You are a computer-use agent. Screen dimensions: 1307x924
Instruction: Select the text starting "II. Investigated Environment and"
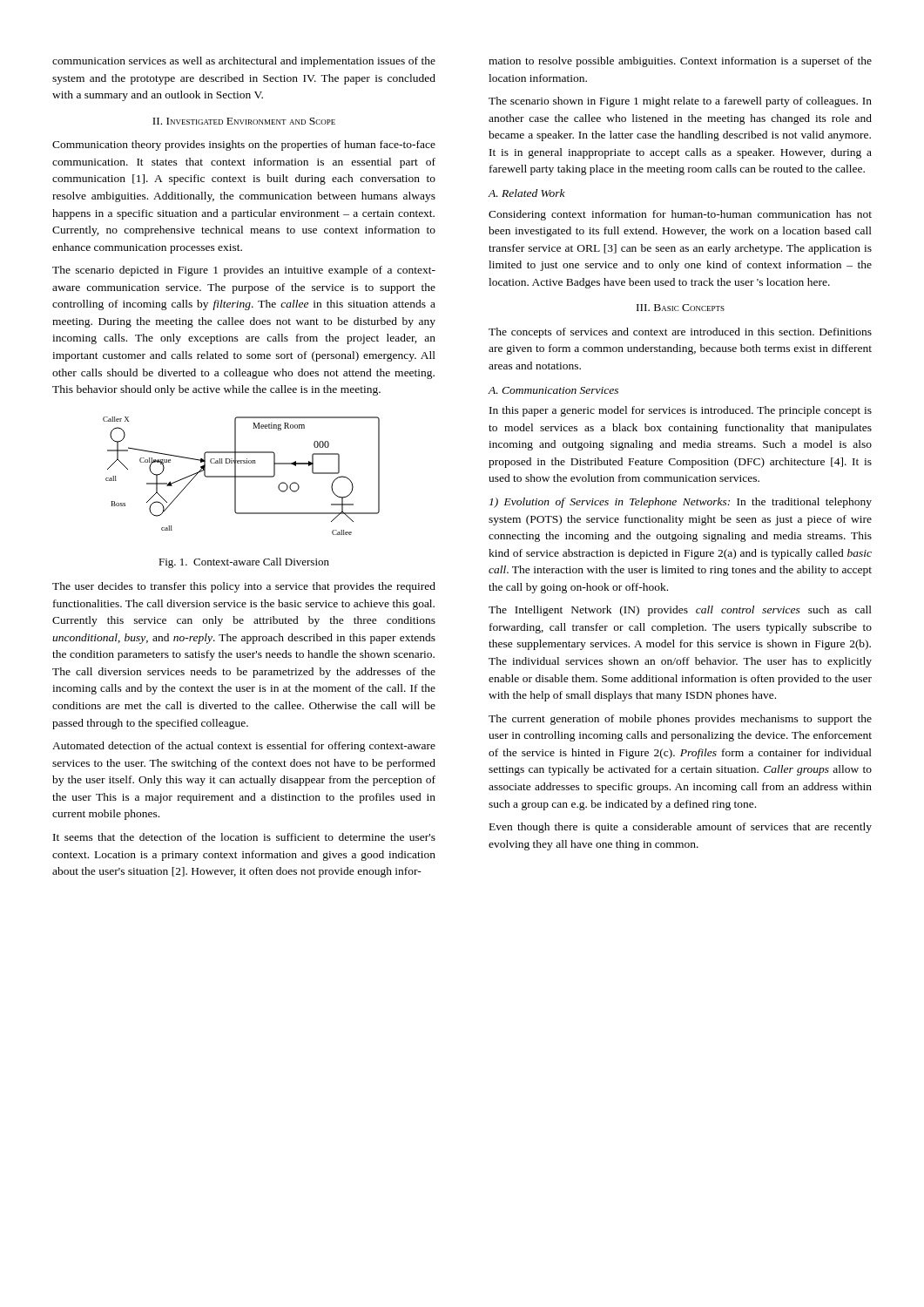244,120
